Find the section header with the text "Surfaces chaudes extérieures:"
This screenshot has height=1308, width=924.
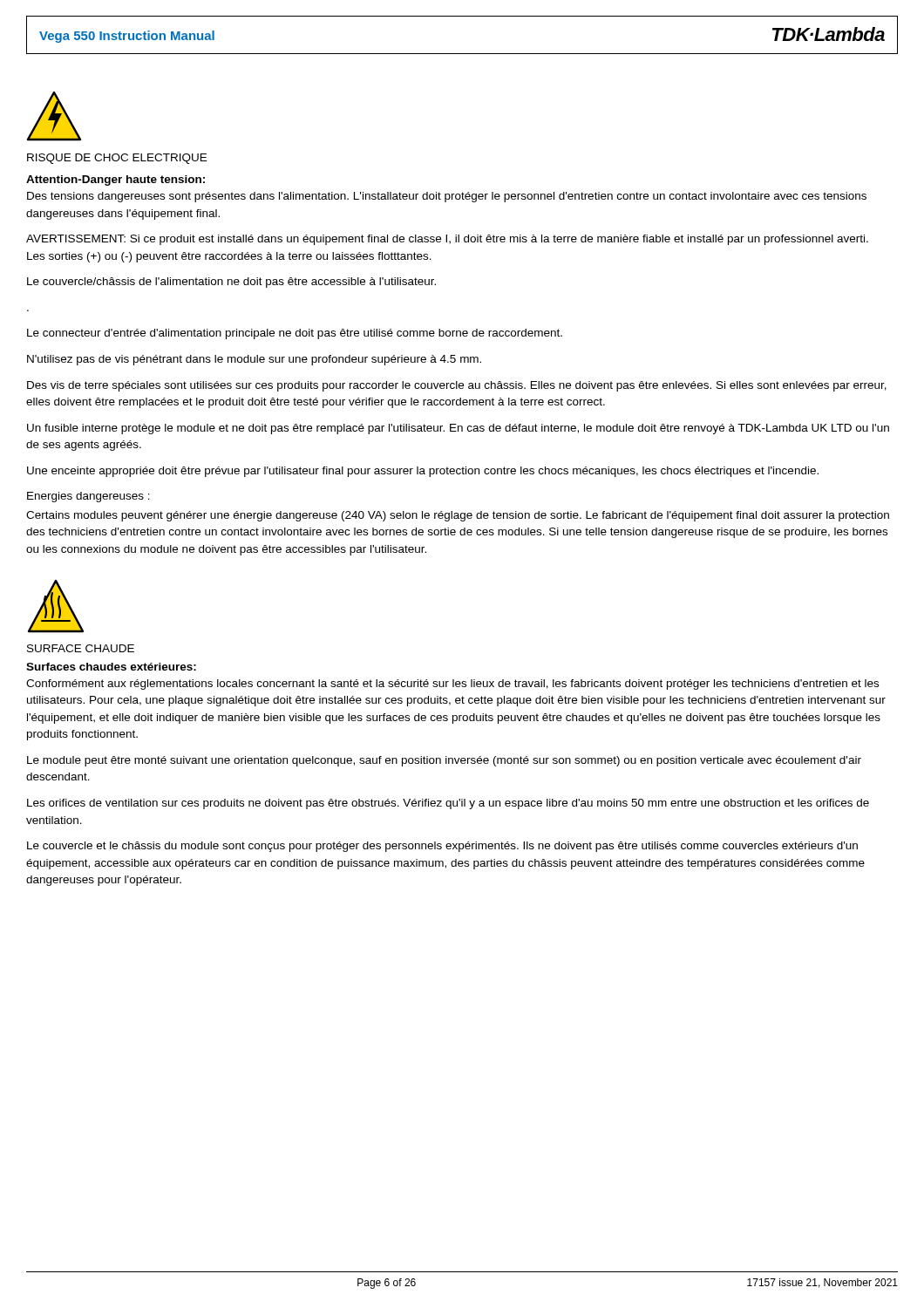click(x=112, y=666)
